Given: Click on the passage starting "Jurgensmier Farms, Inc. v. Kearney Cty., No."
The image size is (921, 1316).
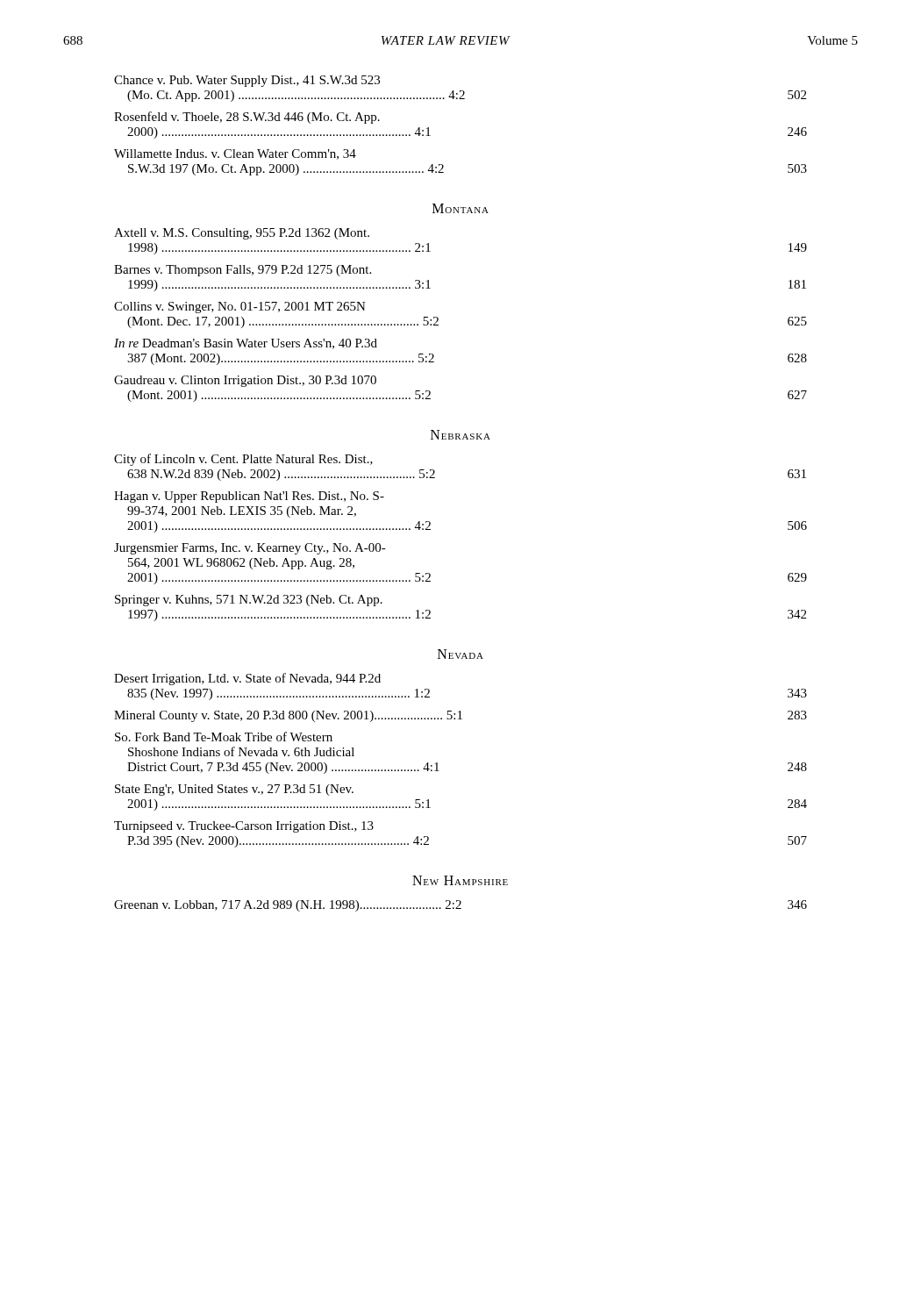Looking at the screenshot, I should coord(250,549).
